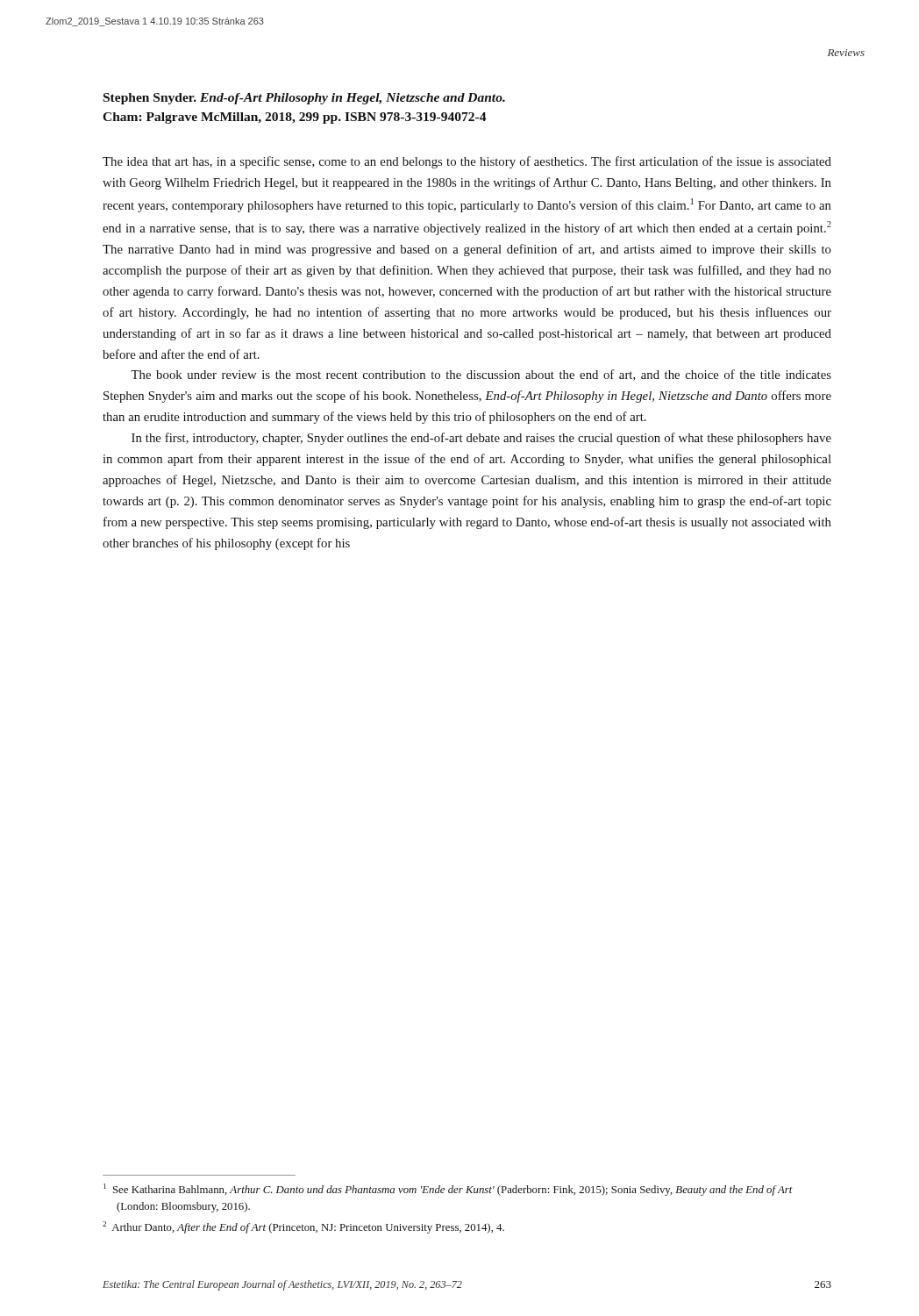The height and width of the screenshot is (1316, 919).
Task: Locate the text starting "The idea that"
Action: [x=467, y=259]
